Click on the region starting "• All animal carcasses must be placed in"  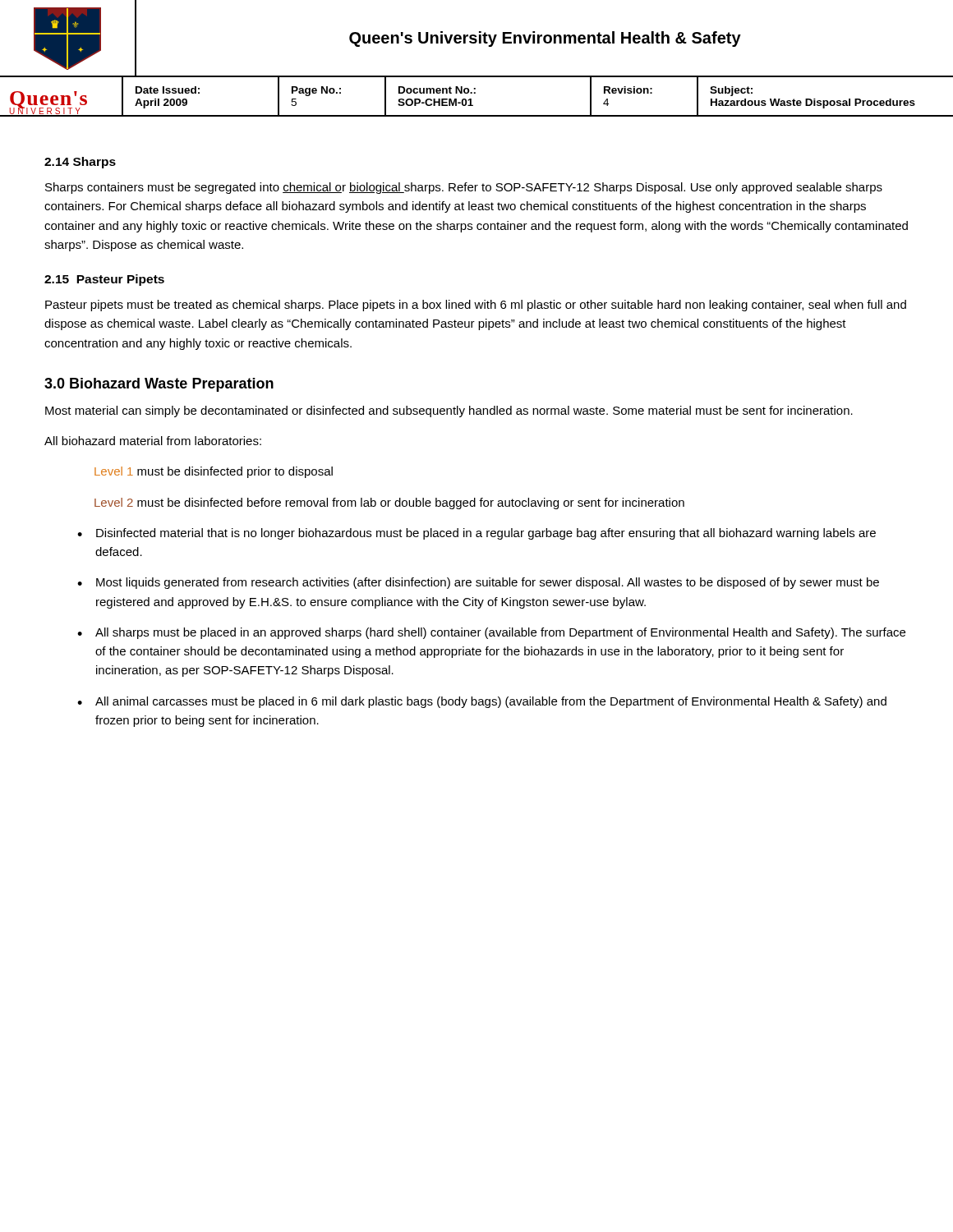click(493, 710)
